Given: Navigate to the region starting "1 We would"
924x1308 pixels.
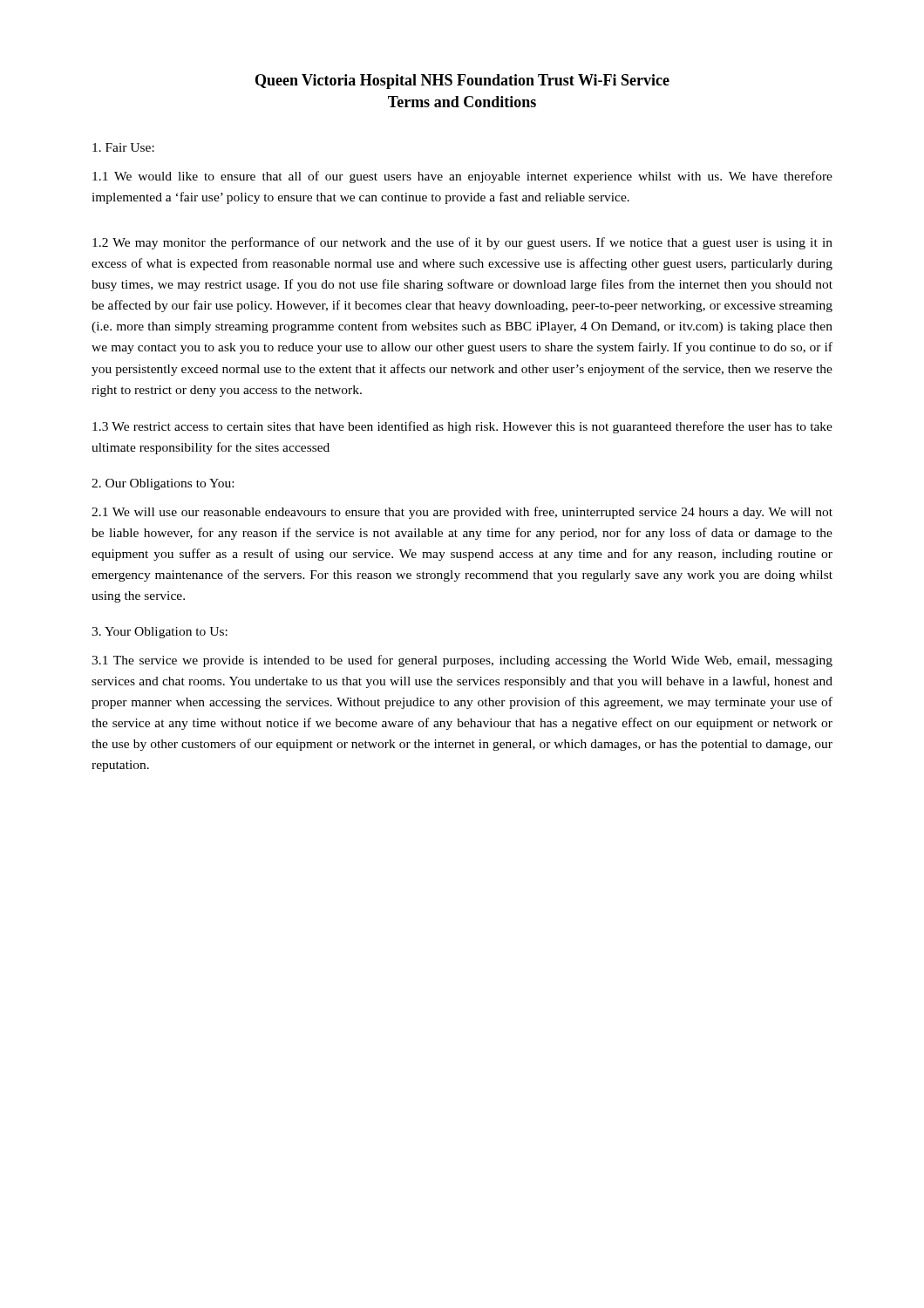Looking at the screenshot, I should [x=462, y=187].
